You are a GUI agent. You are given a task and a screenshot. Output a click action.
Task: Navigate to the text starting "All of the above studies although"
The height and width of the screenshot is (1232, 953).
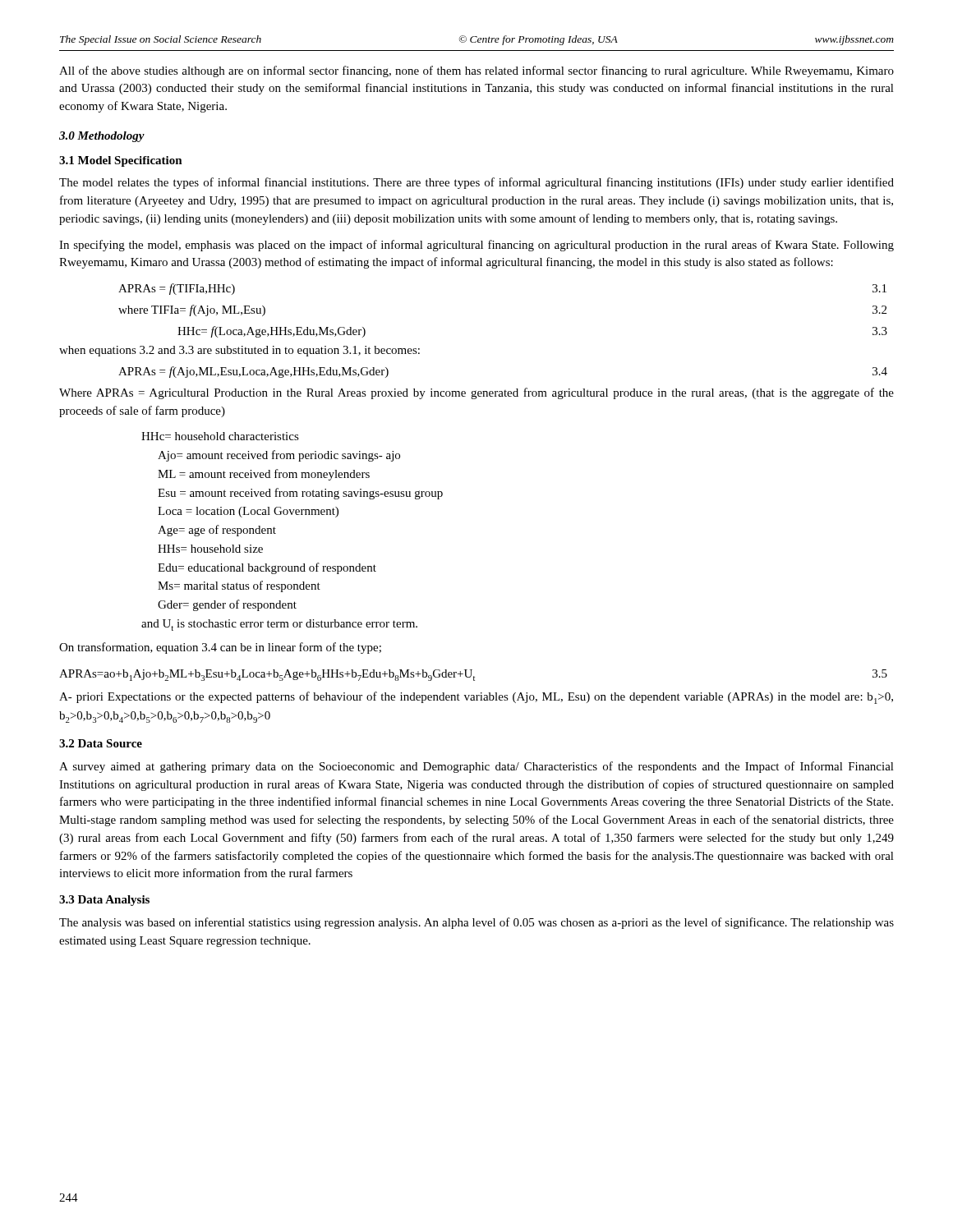(476, 88)
